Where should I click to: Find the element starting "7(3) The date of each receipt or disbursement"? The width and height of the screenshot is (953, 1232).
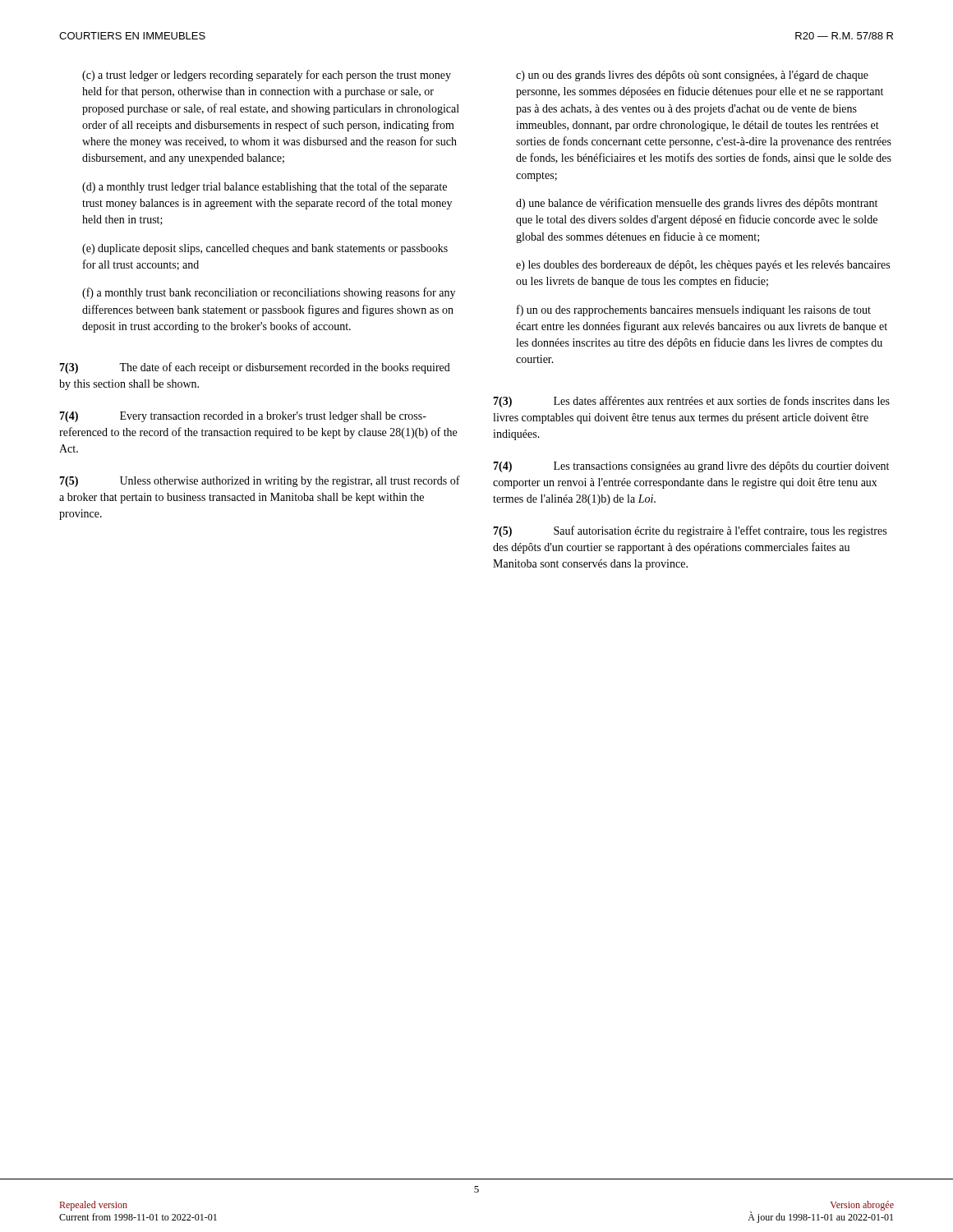pyautogui.click(x=255, y=375)
